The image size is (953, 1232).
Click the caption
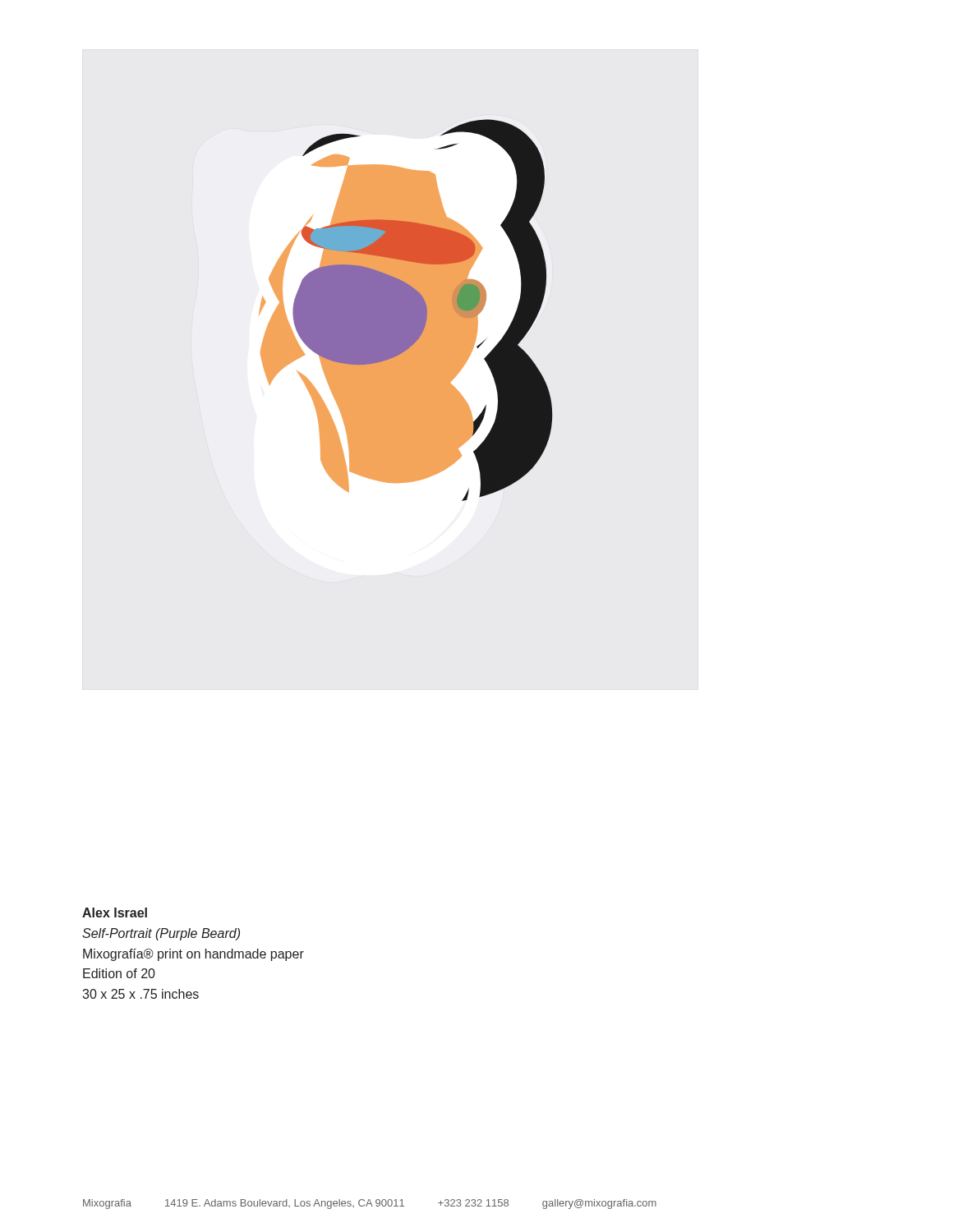[x=329, y=954]
